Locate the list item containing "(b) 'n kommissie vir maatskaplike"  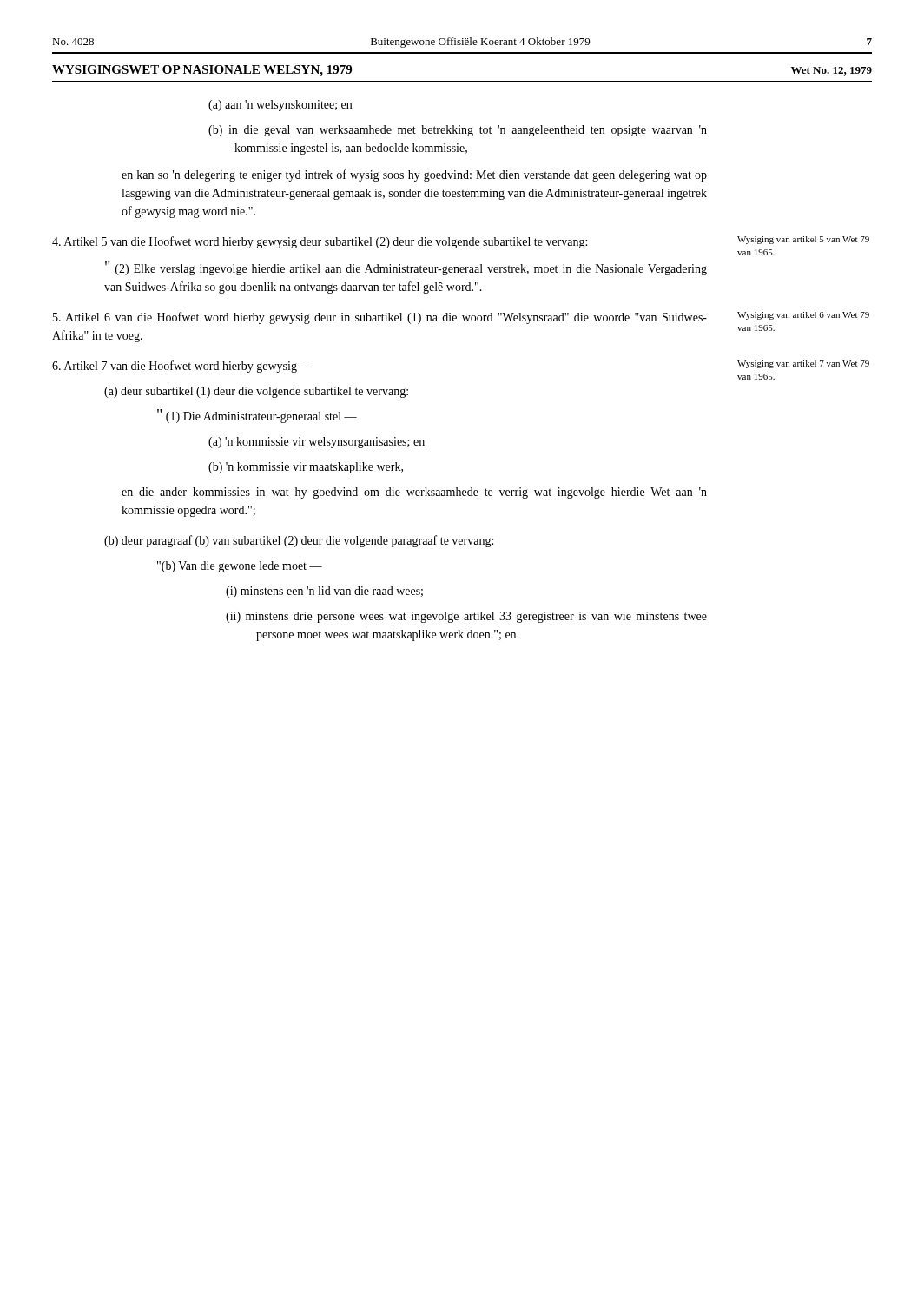click(306, 467)
